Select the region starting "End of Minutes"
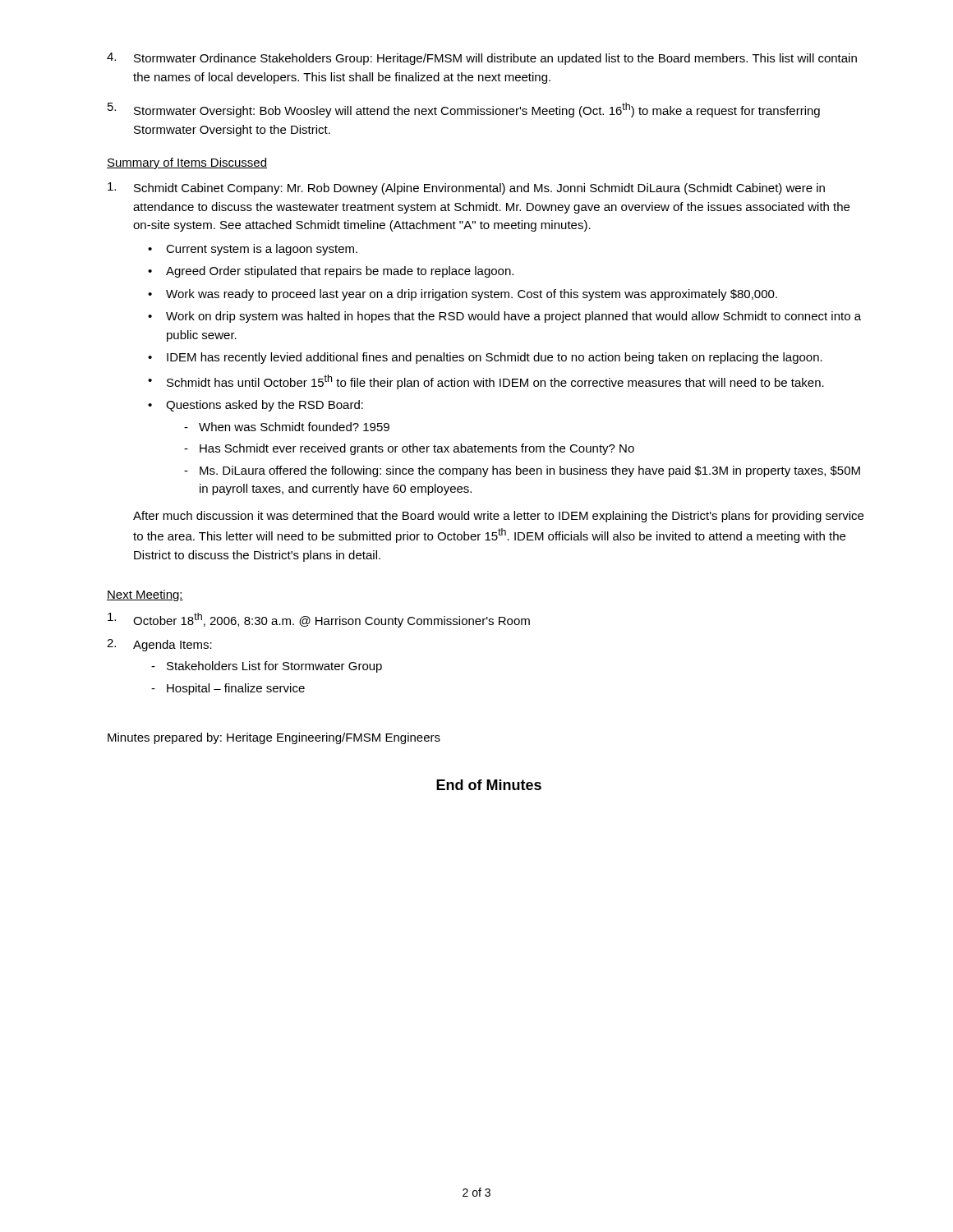Image resolution: width=953 pixels, height=1232 pixels. click(x=489, y=785)
